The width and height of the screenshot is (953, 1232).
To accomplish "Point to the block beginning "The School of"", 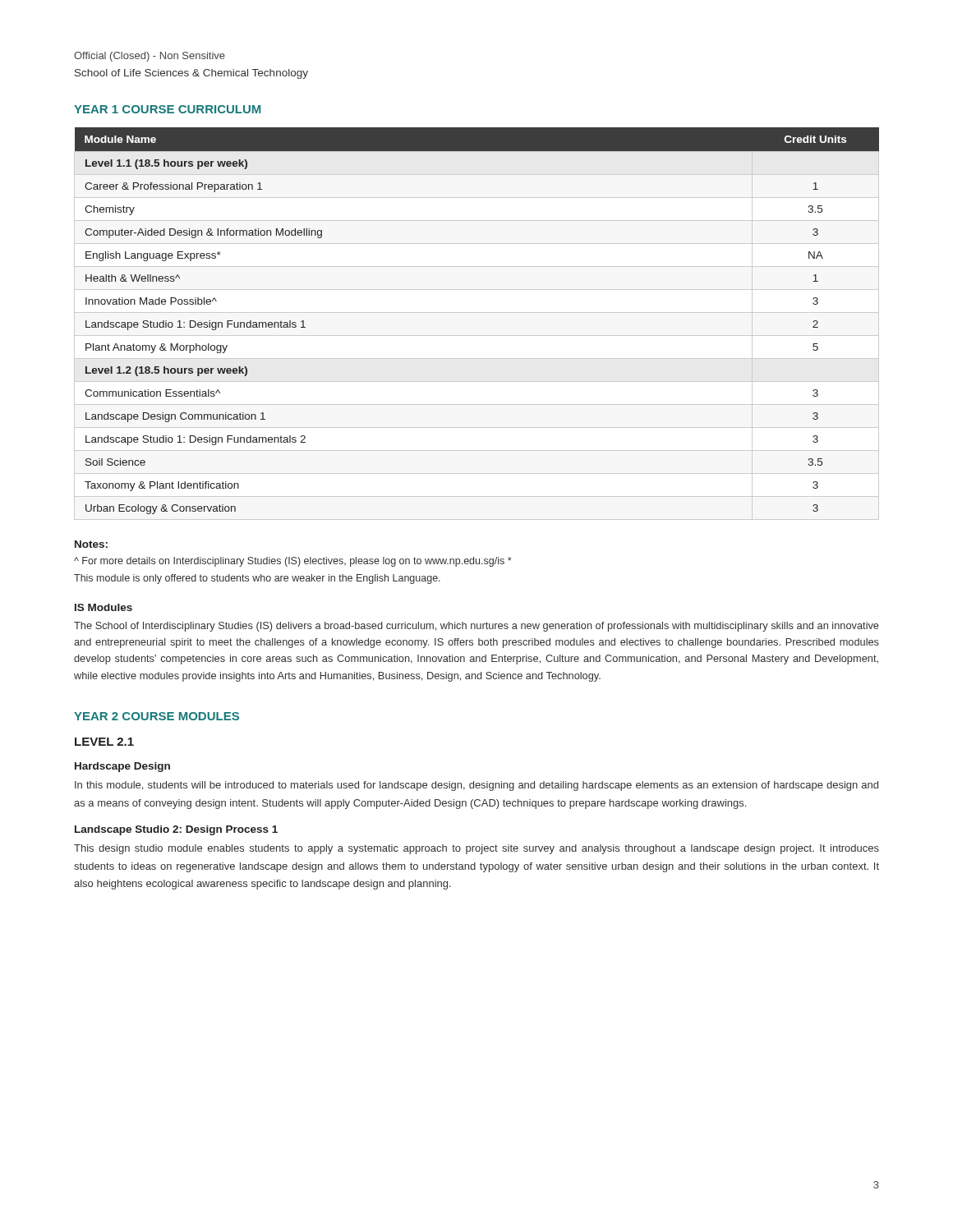I will pos(476,650).
